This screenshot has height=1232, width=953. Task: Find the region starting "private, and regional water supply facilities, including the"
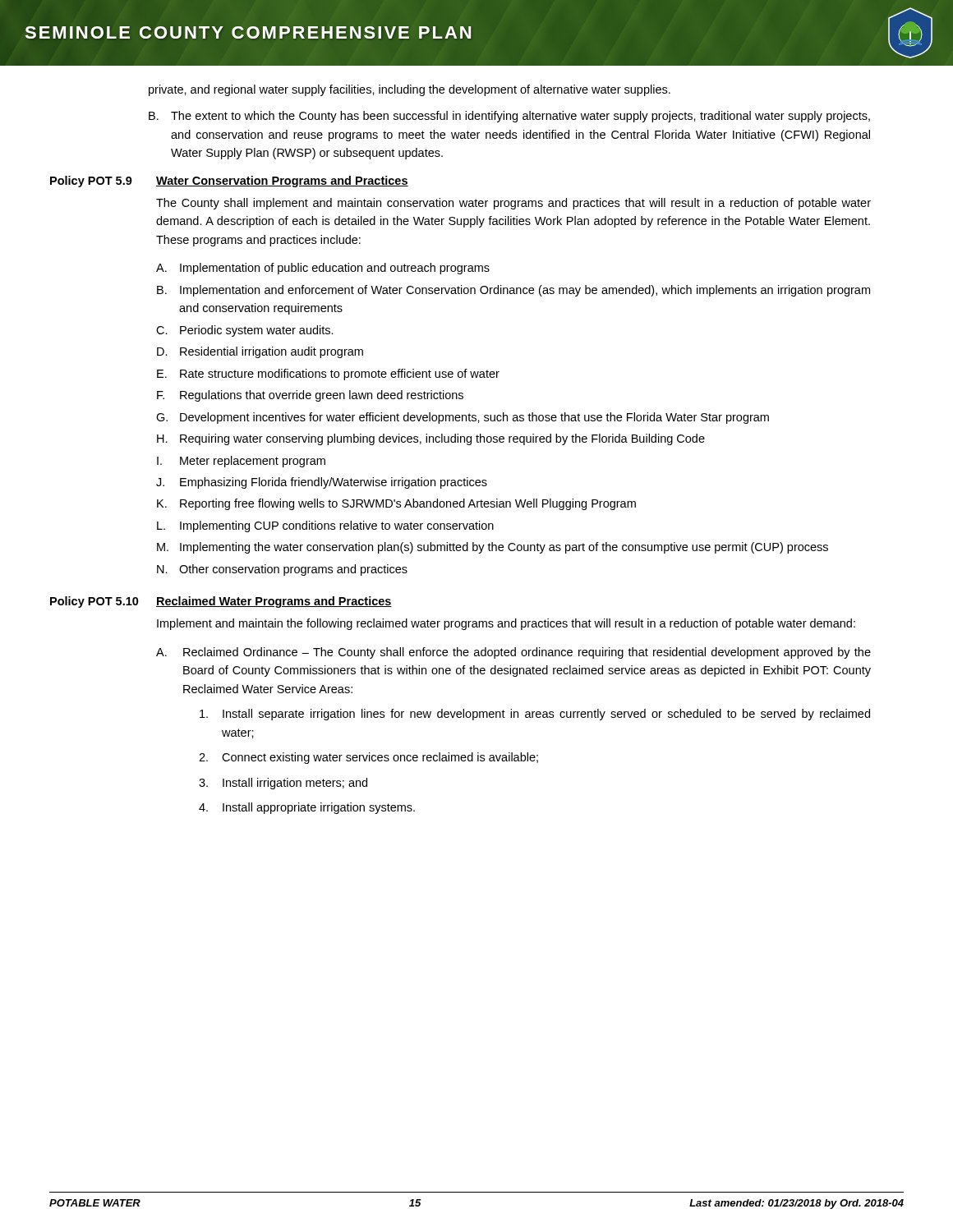tap(409, 90)
